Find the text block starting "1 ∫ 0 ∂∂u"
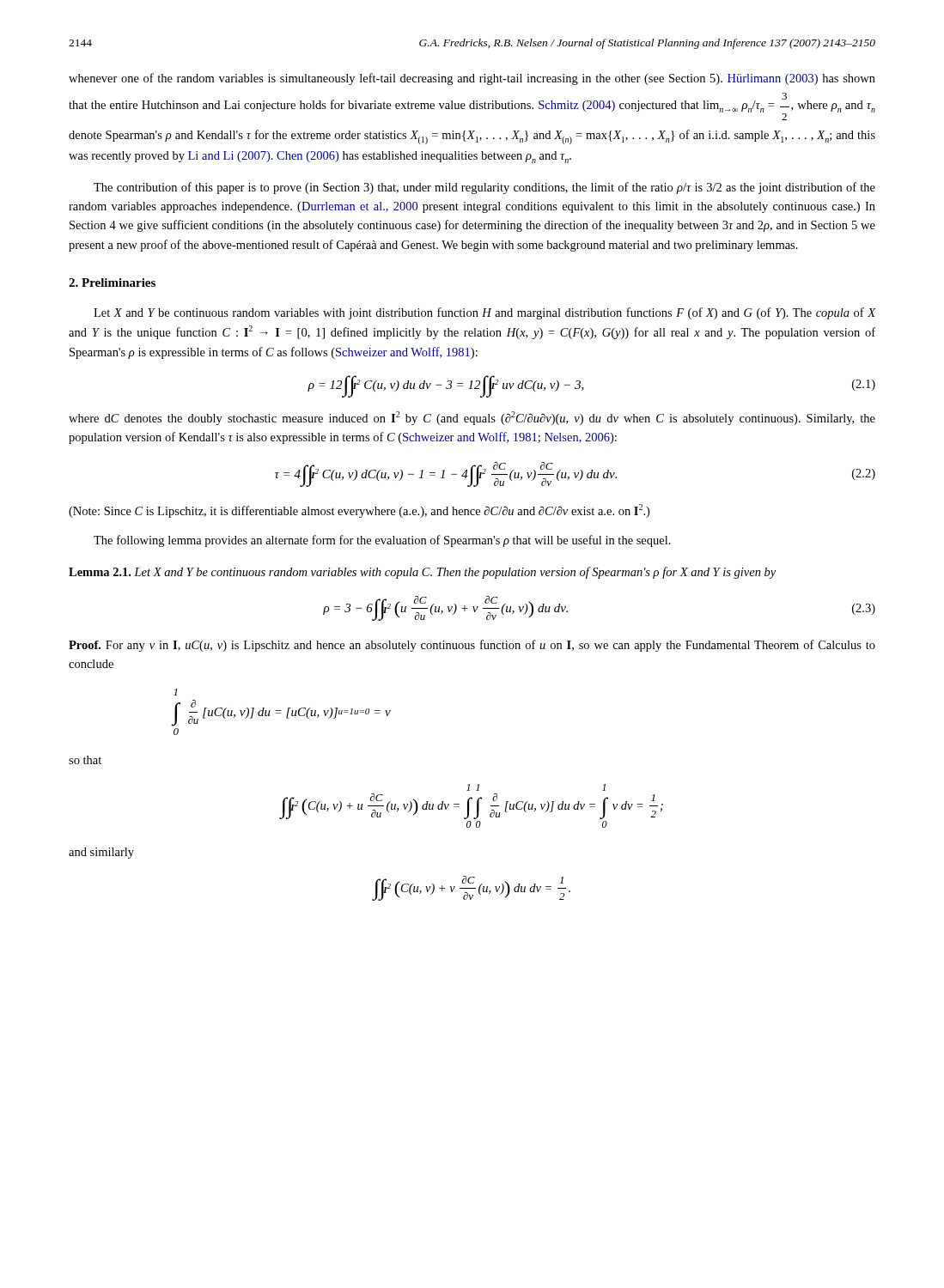944x1288 pixels. tap(176, 692)
